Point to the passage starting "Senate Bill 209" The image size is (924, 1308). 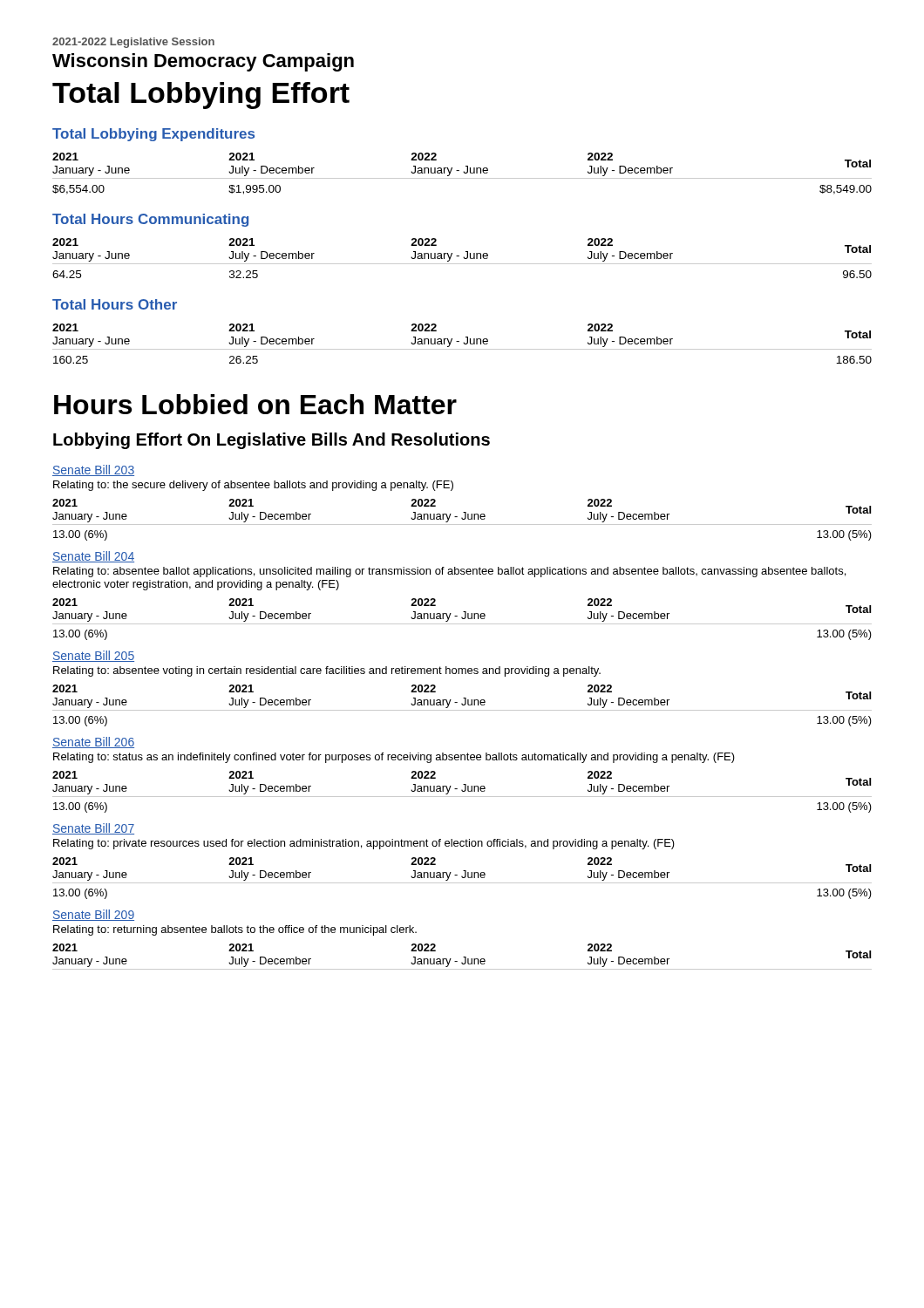point(93,915)
